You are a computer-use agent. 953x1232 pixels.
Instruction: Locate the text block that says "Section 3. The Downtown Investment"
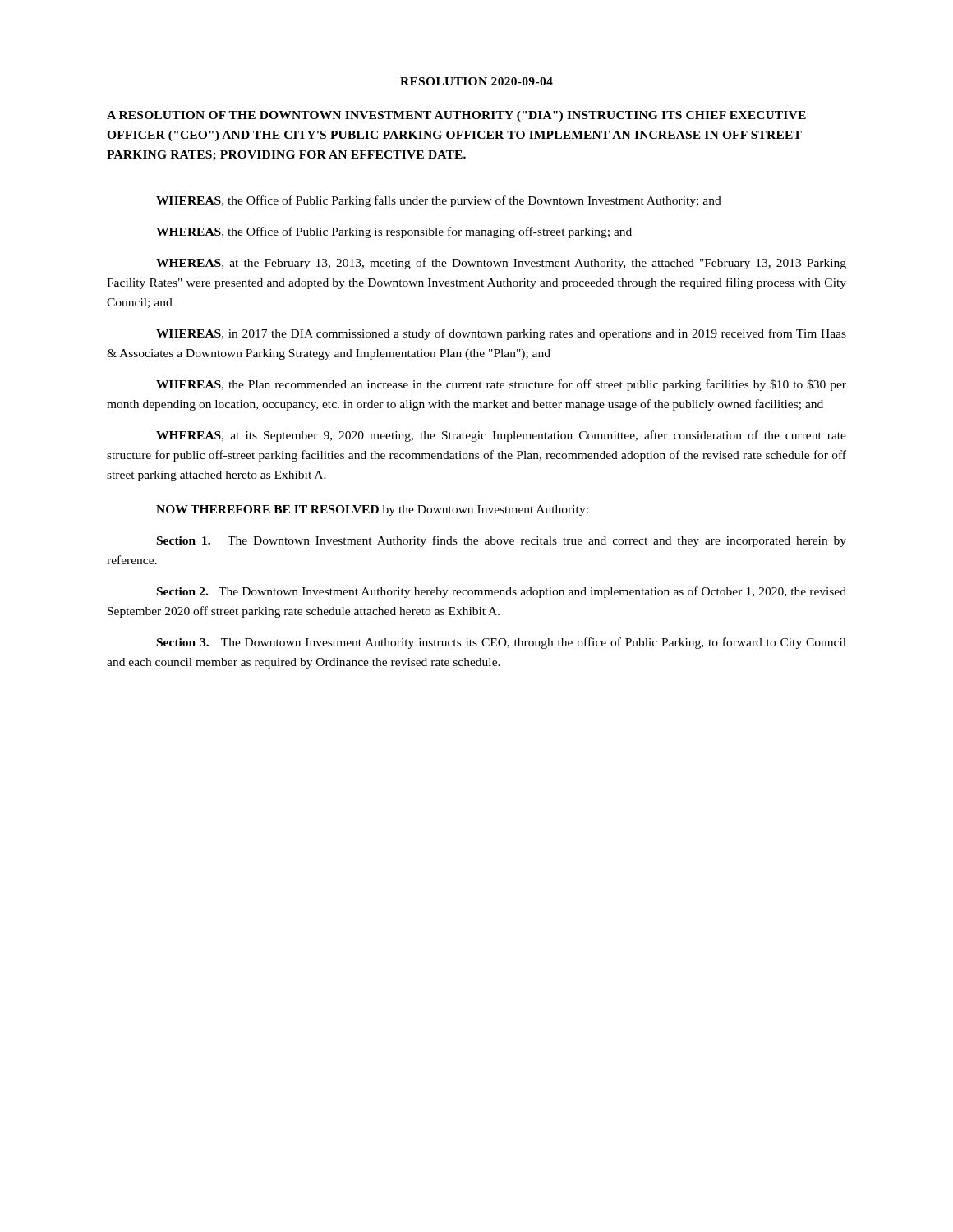[476, 652]
